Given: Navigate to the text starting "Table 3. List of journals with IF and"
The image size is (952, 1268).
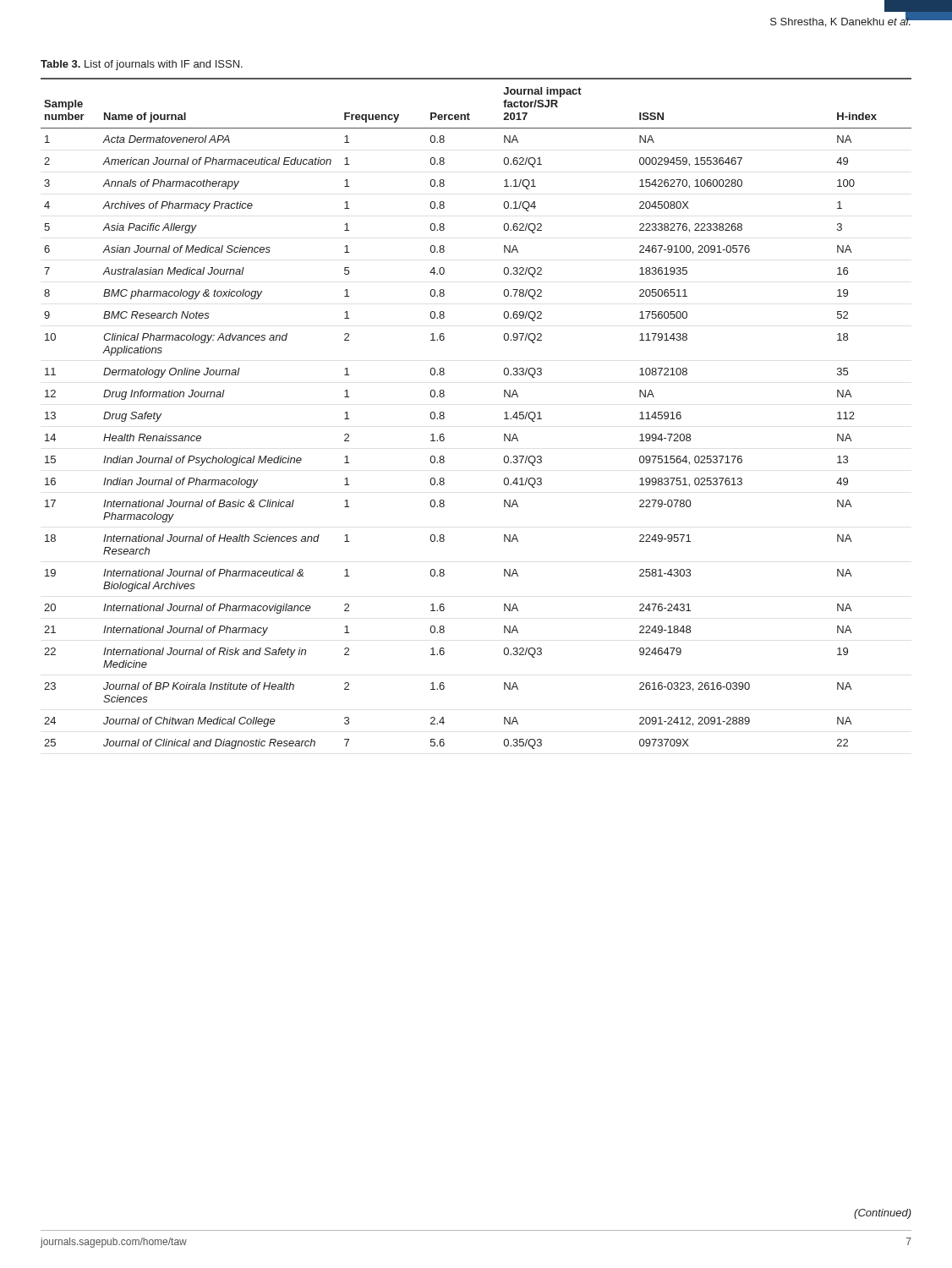Looking at the screenshot, I should (142, 64).
